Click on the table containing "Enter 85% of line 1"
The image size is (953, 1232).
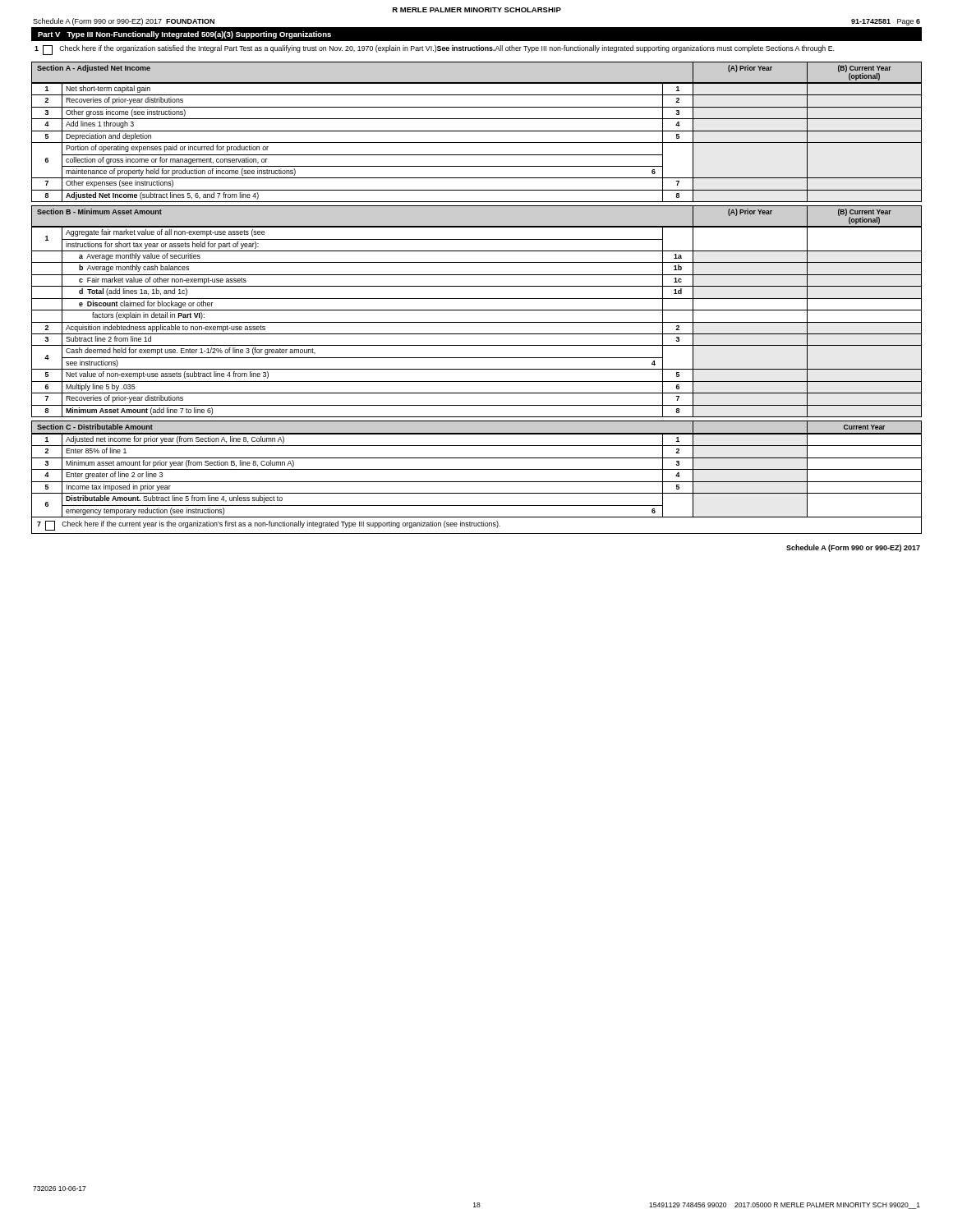[476, 469]
